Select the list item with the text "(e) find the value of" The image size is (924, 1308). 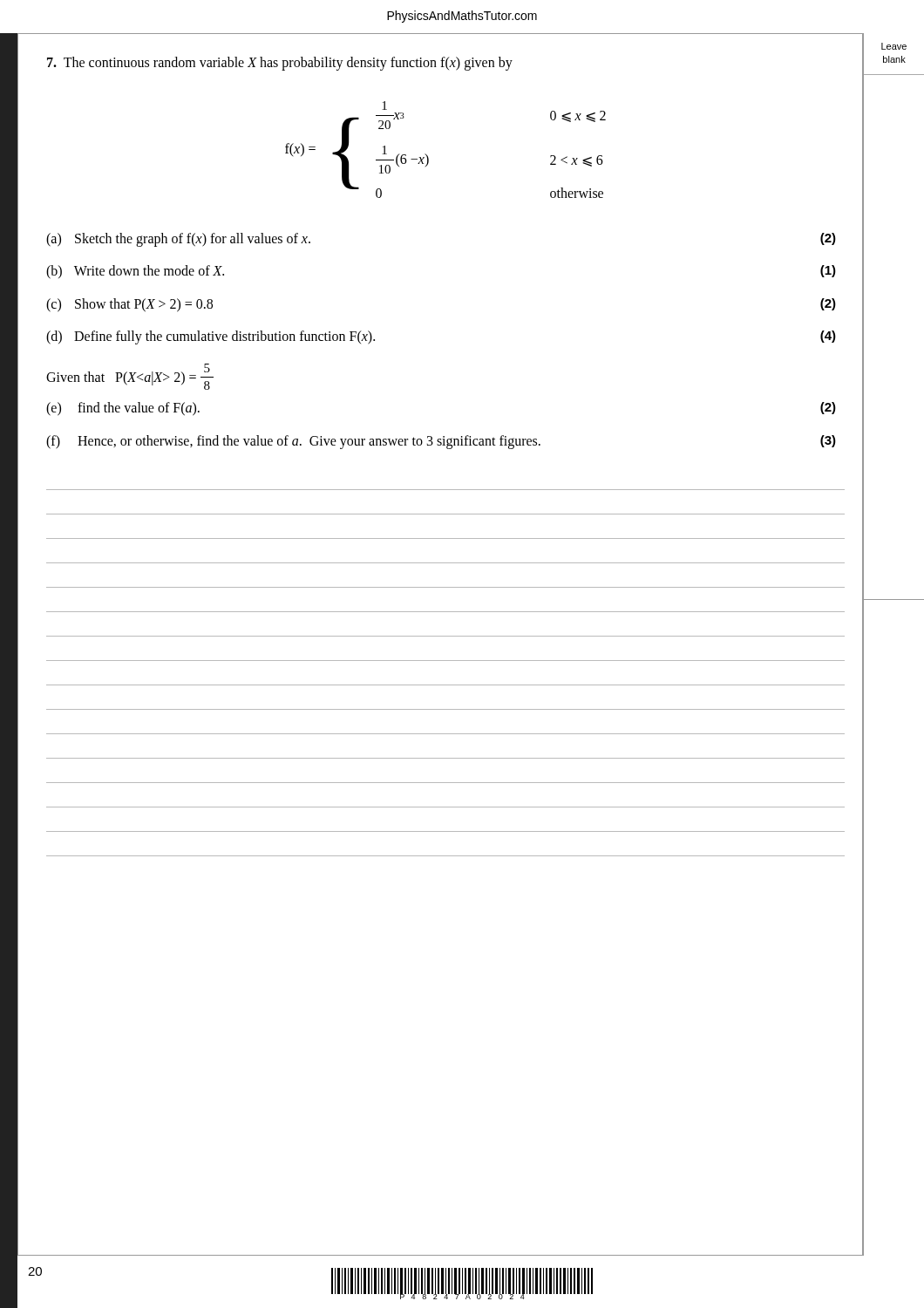point(134,409)
